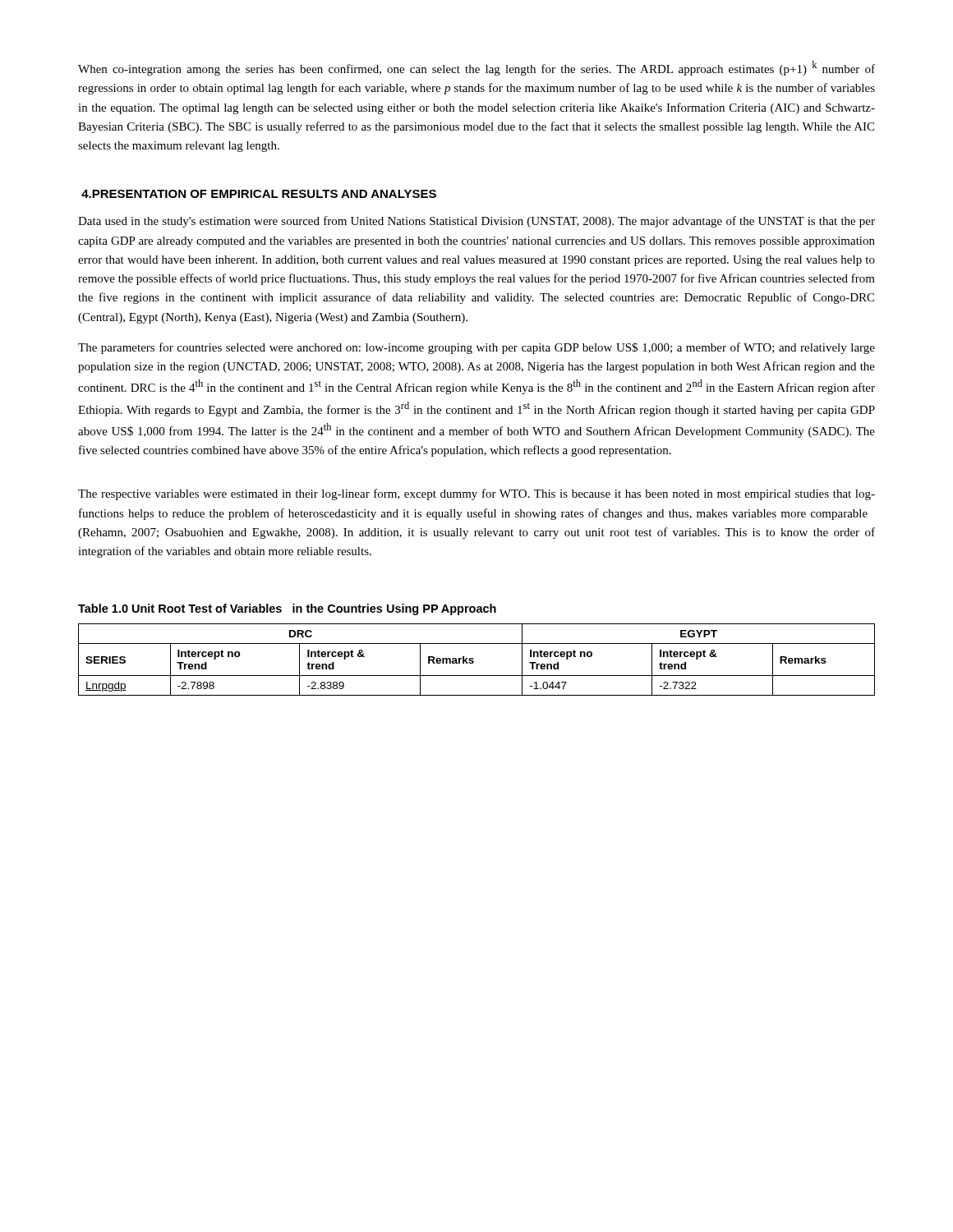
Task: Locate the block of text that opens with "Data used in the study's estimation"
Action: coord(476,269)
